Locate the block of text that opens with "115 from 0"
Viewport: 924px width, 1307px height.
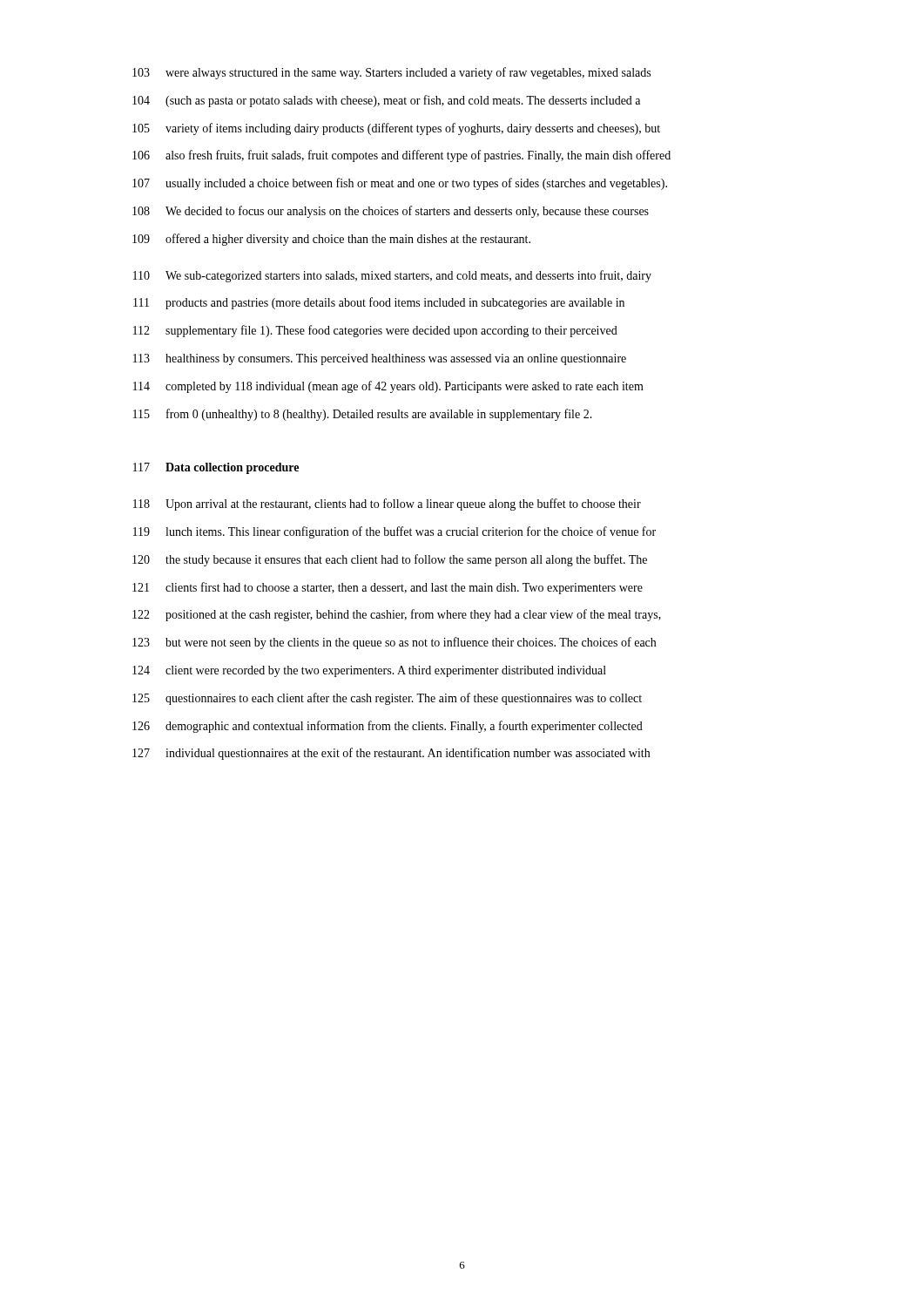coord(462,414)
